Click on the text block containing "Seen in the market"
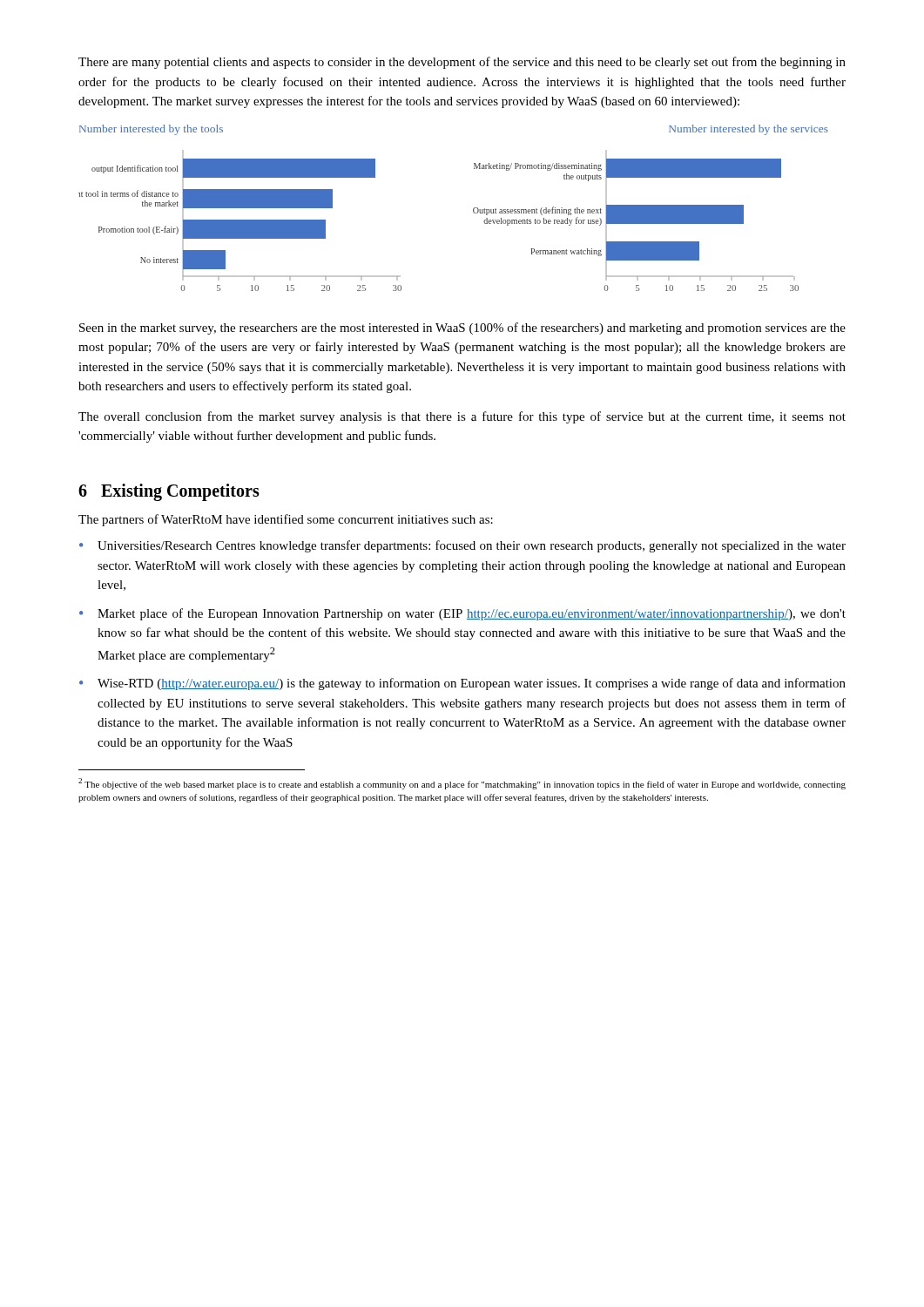The height and width of the screenshot is (1307, 924). pyautogui.click(x=462, y=357)
